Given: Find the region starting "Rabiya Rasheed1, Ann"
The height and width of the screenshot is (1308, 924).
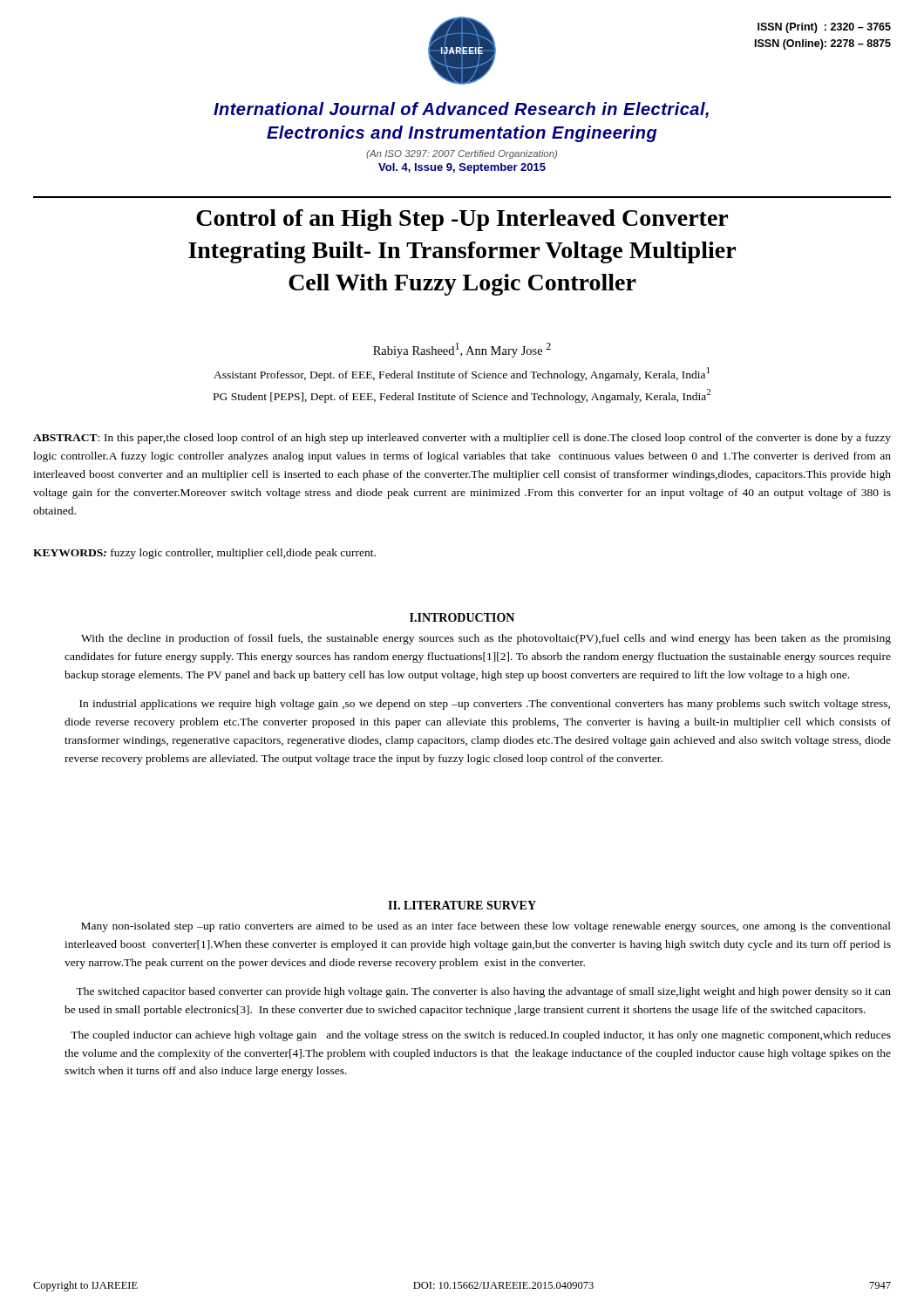Looking at the screenshot, I should pos(462,349).
